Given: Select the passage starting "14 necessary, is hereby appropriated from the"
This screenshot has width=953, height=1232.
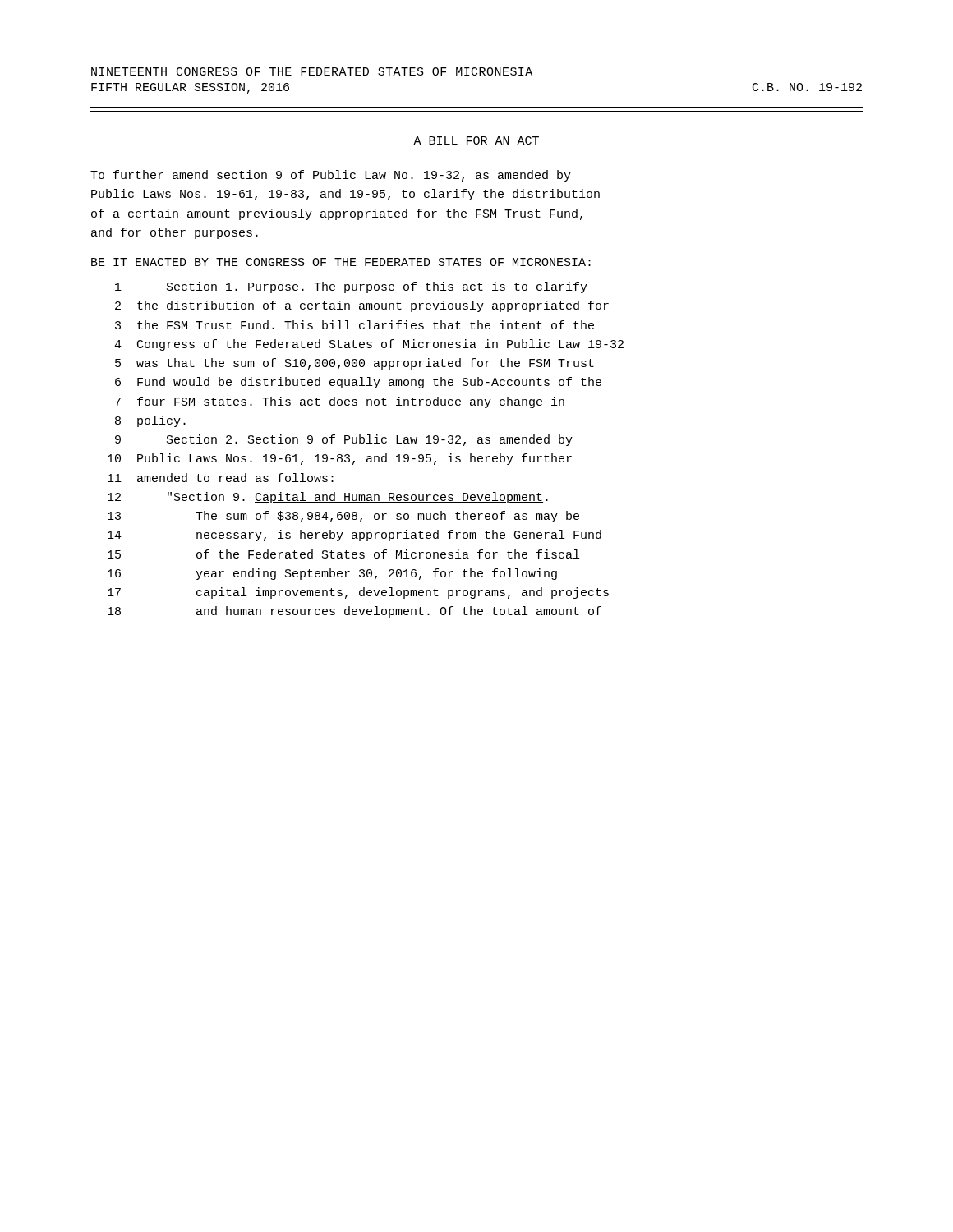Looking at the screenshot, I should click(x=476, y=536).
